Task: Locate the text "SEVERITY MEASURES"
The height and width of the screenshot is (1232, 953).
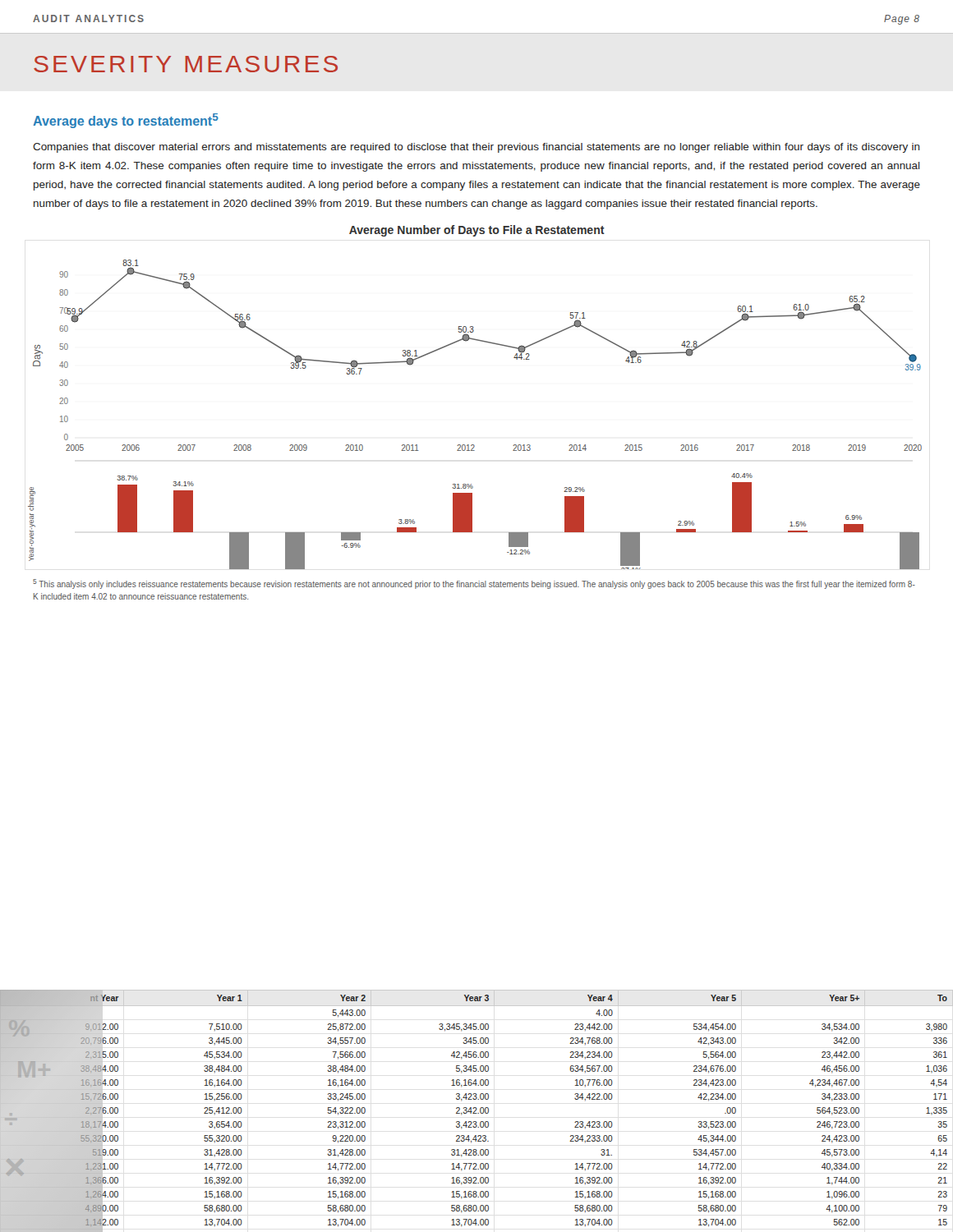Action: click(x=187, y=64)
